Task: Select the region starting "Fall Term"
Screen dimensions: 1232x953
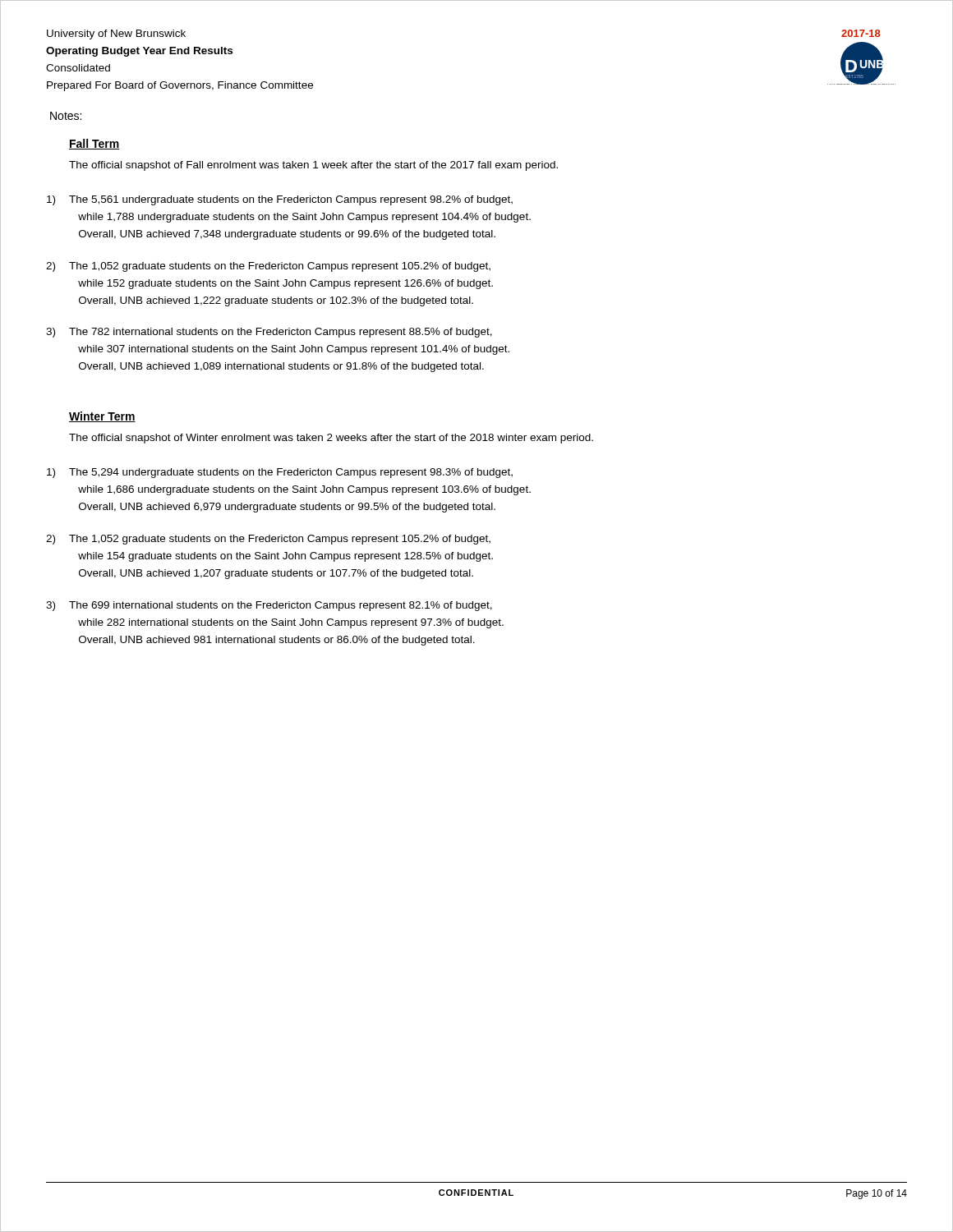Action: click(94, 143)
